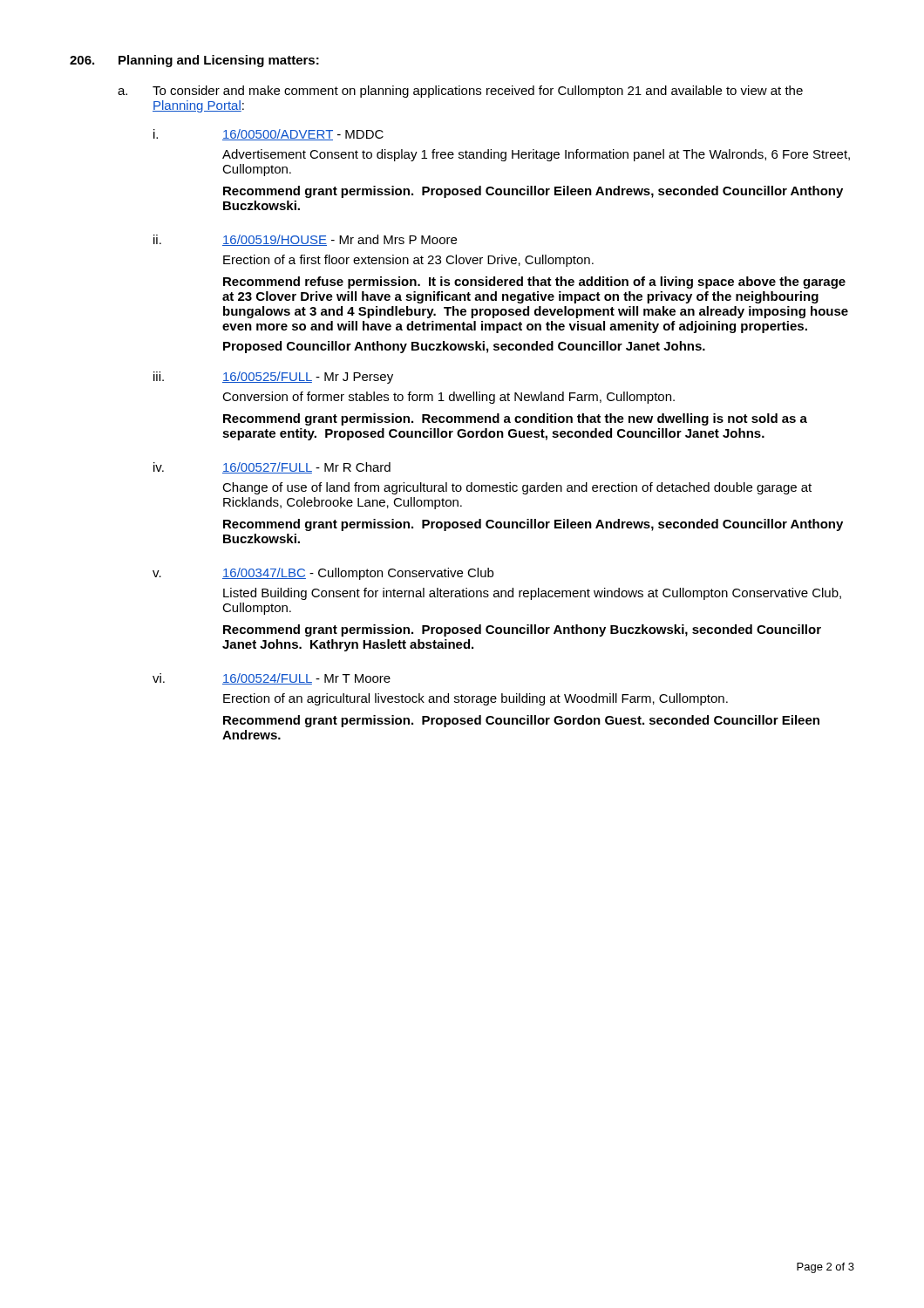Locate the region starting "v. 16/00347/LBC - Cullompton Conservative"
924x1308 pixels.
click(x=323, y=574)
